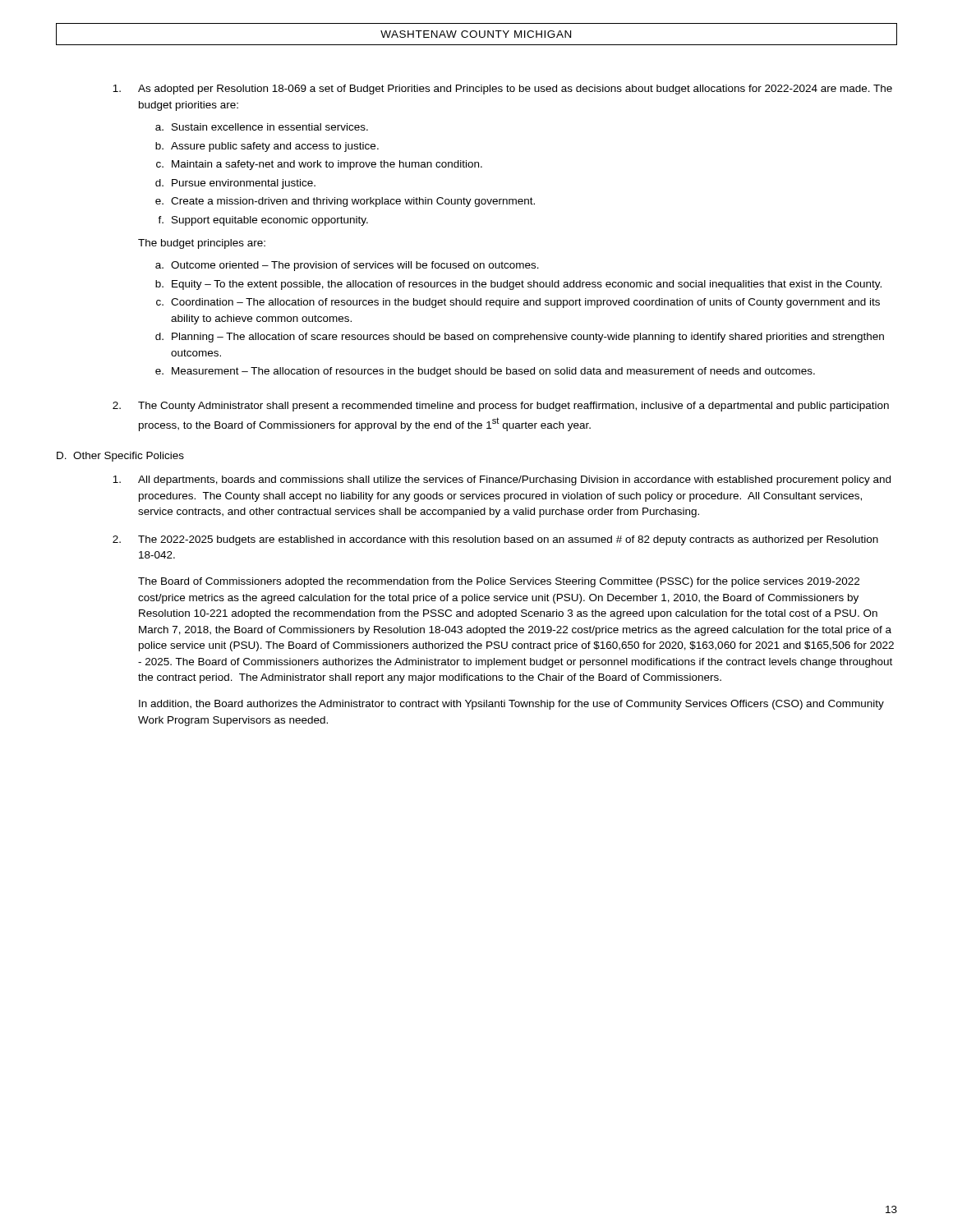This screenshot has height=1232, width=953.
Task: Click on the passage starting "2. The 2022-2025 budgets"
Action: (476, 629)
